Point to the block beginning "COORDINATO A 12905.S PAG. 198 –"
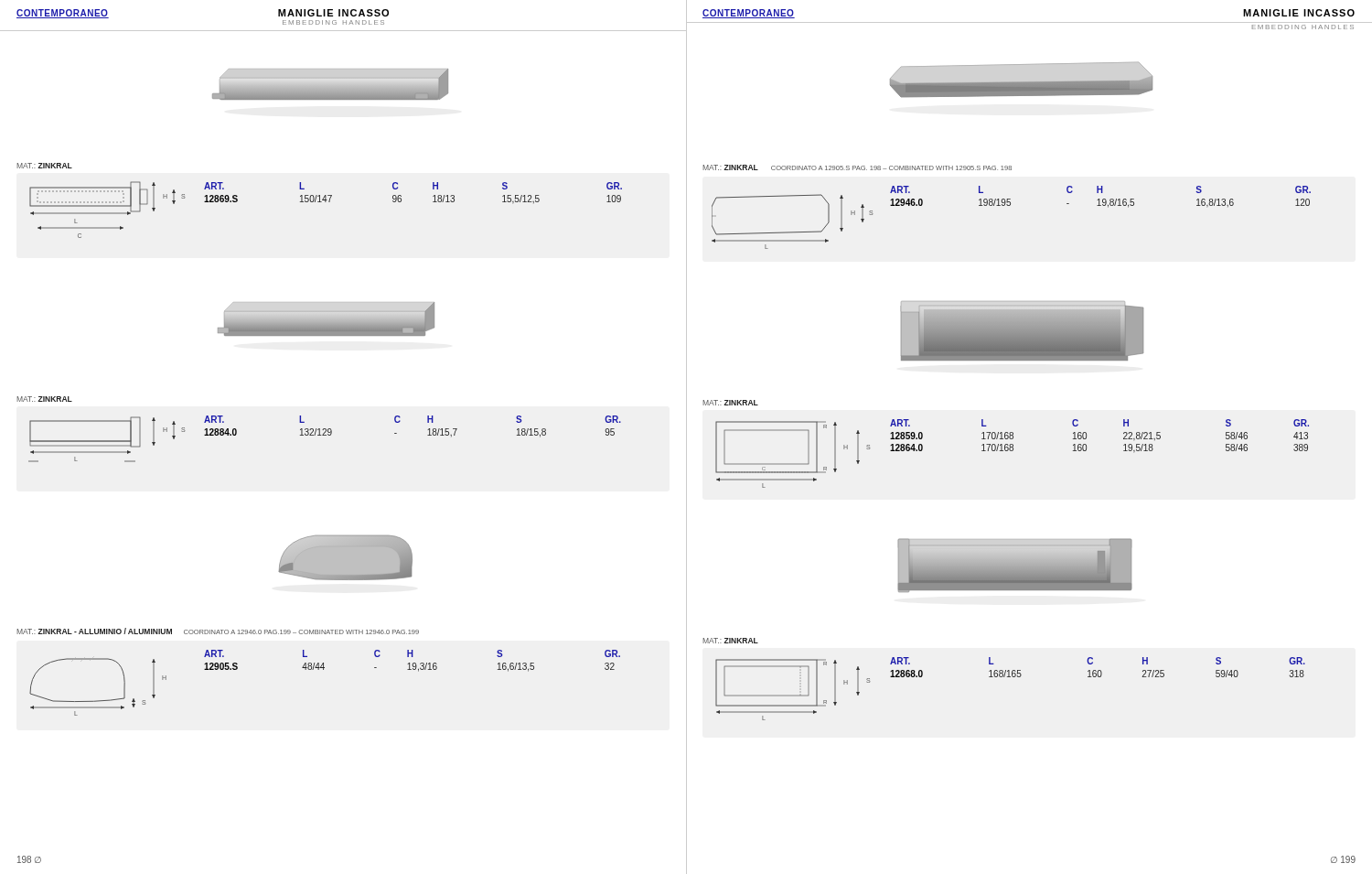This screenshot has width=1372, height=874. [891, 168]
